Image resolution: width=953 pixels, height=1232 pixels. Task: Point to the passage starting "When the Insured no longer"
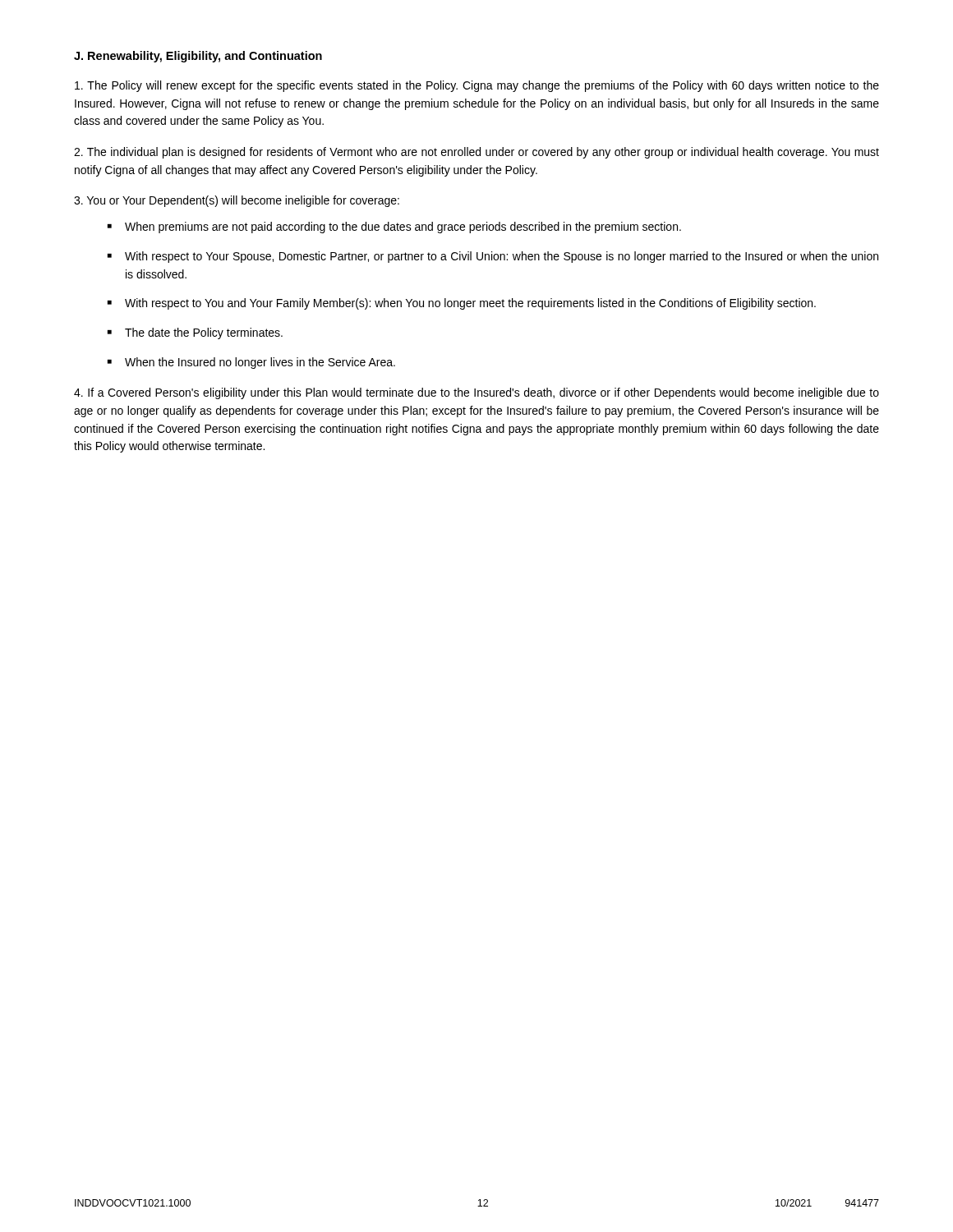[x=260, y=362]
